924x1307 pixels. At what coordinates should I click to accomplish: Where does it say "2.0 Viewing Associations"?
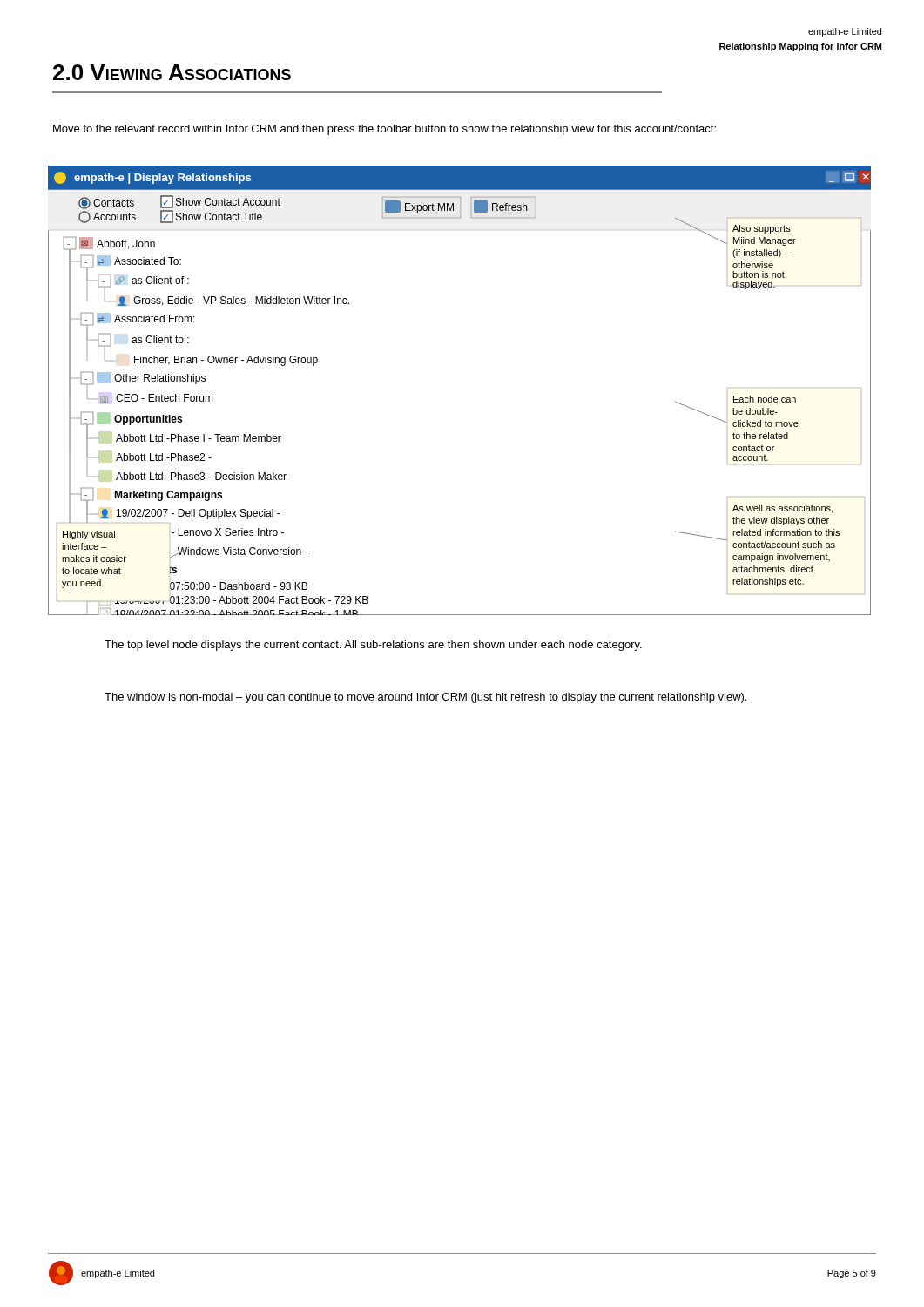(x=172, y=72)
